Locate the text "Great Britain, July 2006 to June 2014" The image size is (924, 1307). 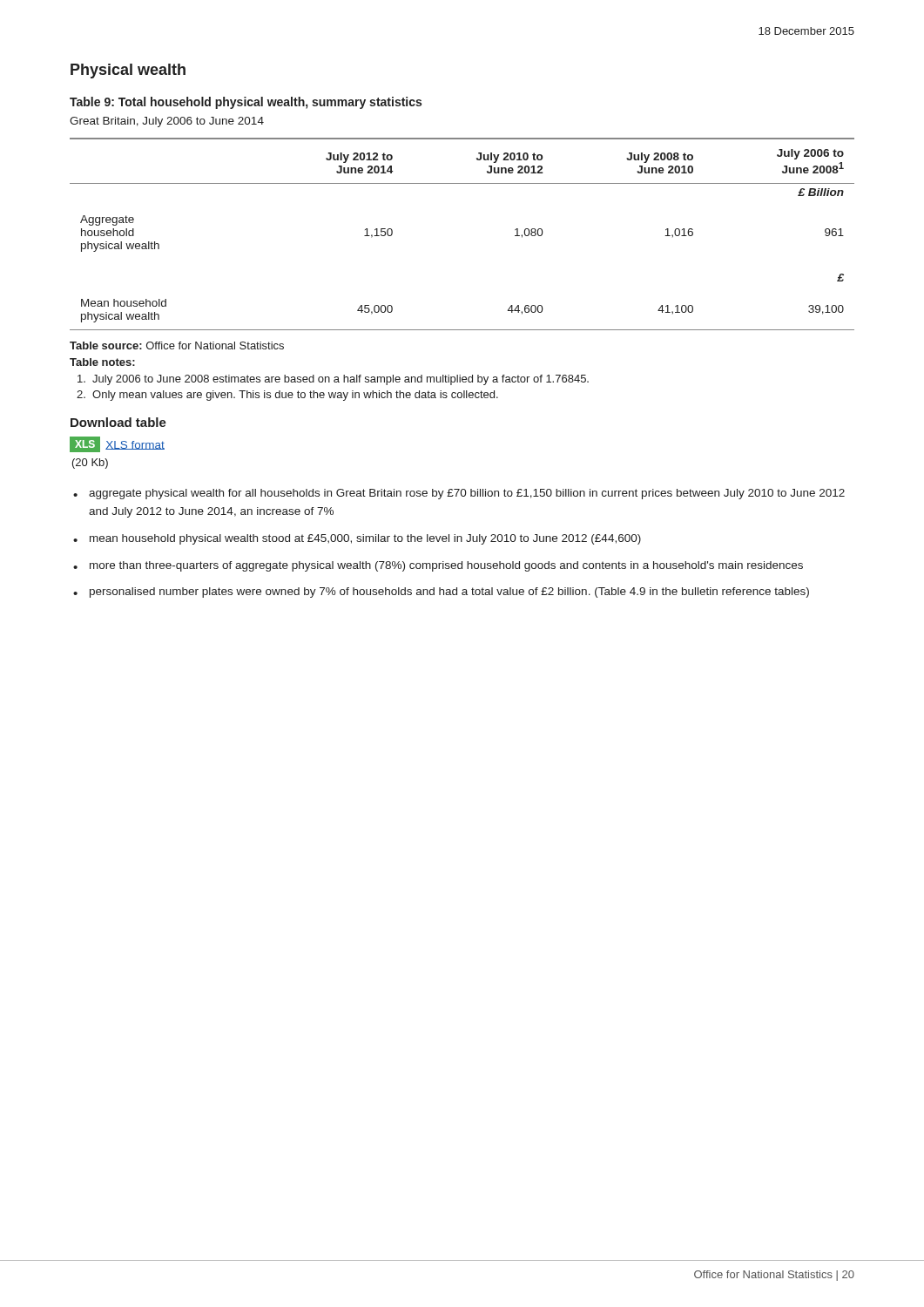[167, 121]
